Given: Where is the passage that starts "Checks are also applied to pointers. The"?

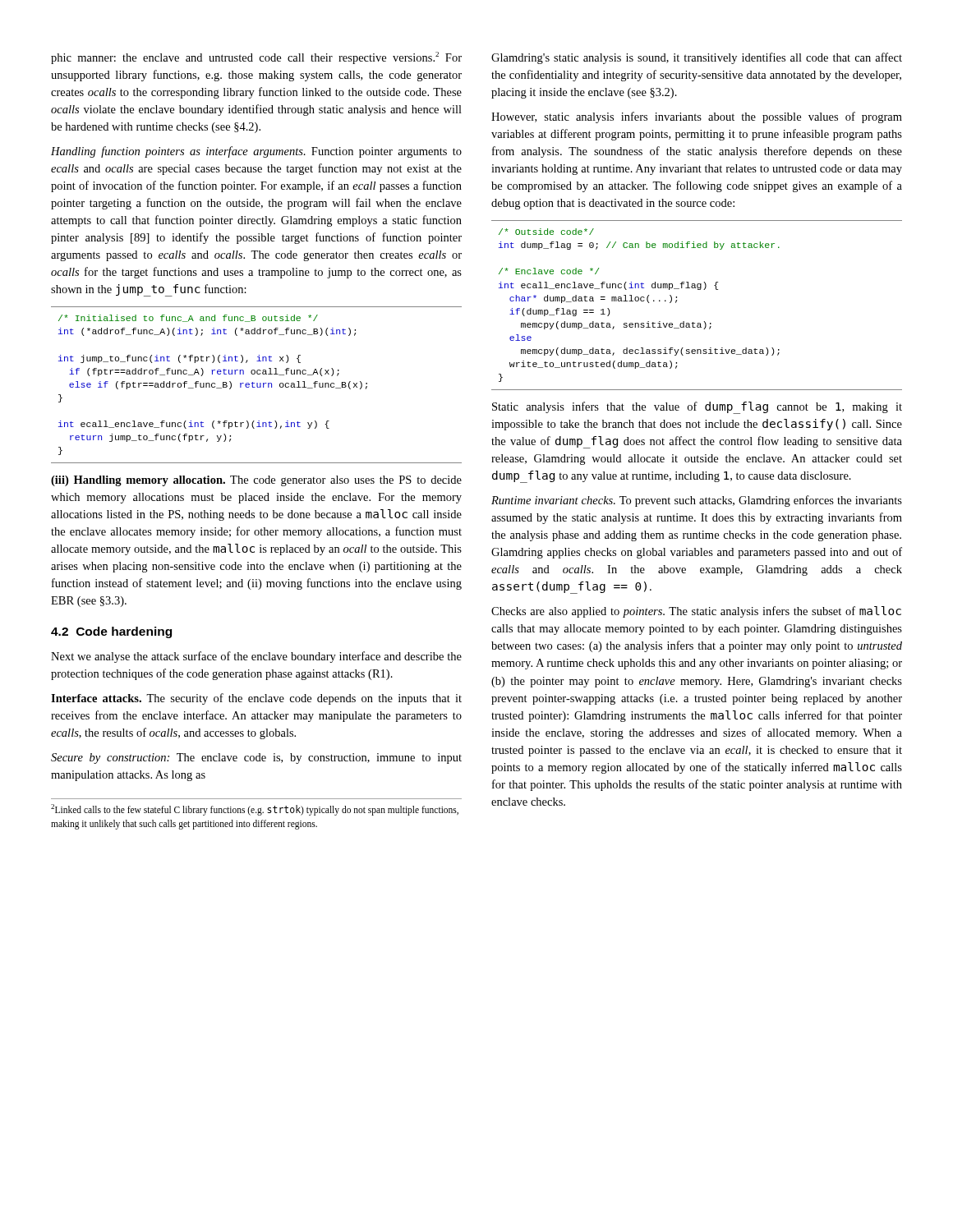Looking at the screenshot, I should click(x=697, y=707).
